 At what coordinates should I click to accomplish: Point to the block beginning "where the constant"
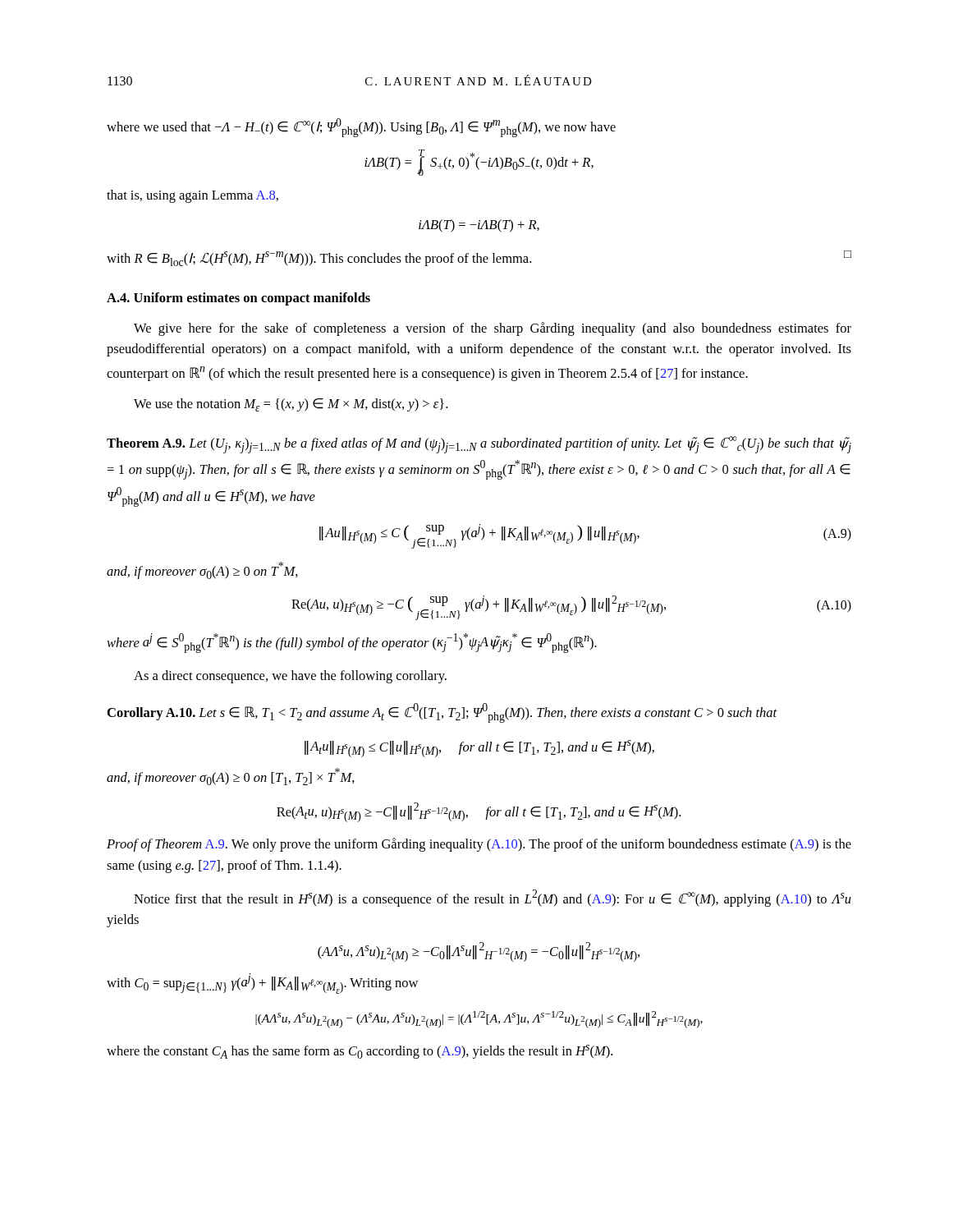[479, 1051]
